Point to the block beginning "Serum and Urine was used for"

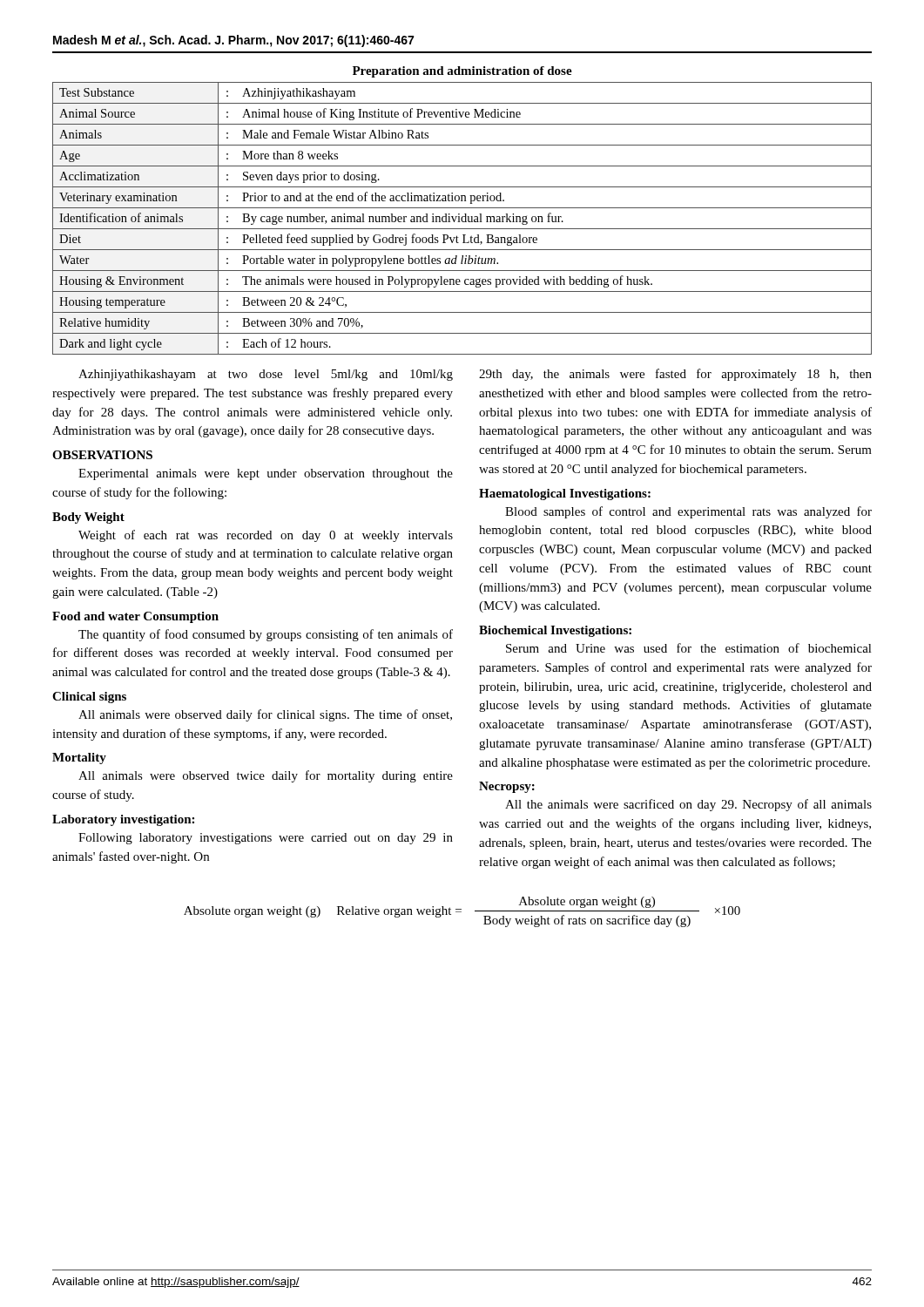(x=675, y=706)
